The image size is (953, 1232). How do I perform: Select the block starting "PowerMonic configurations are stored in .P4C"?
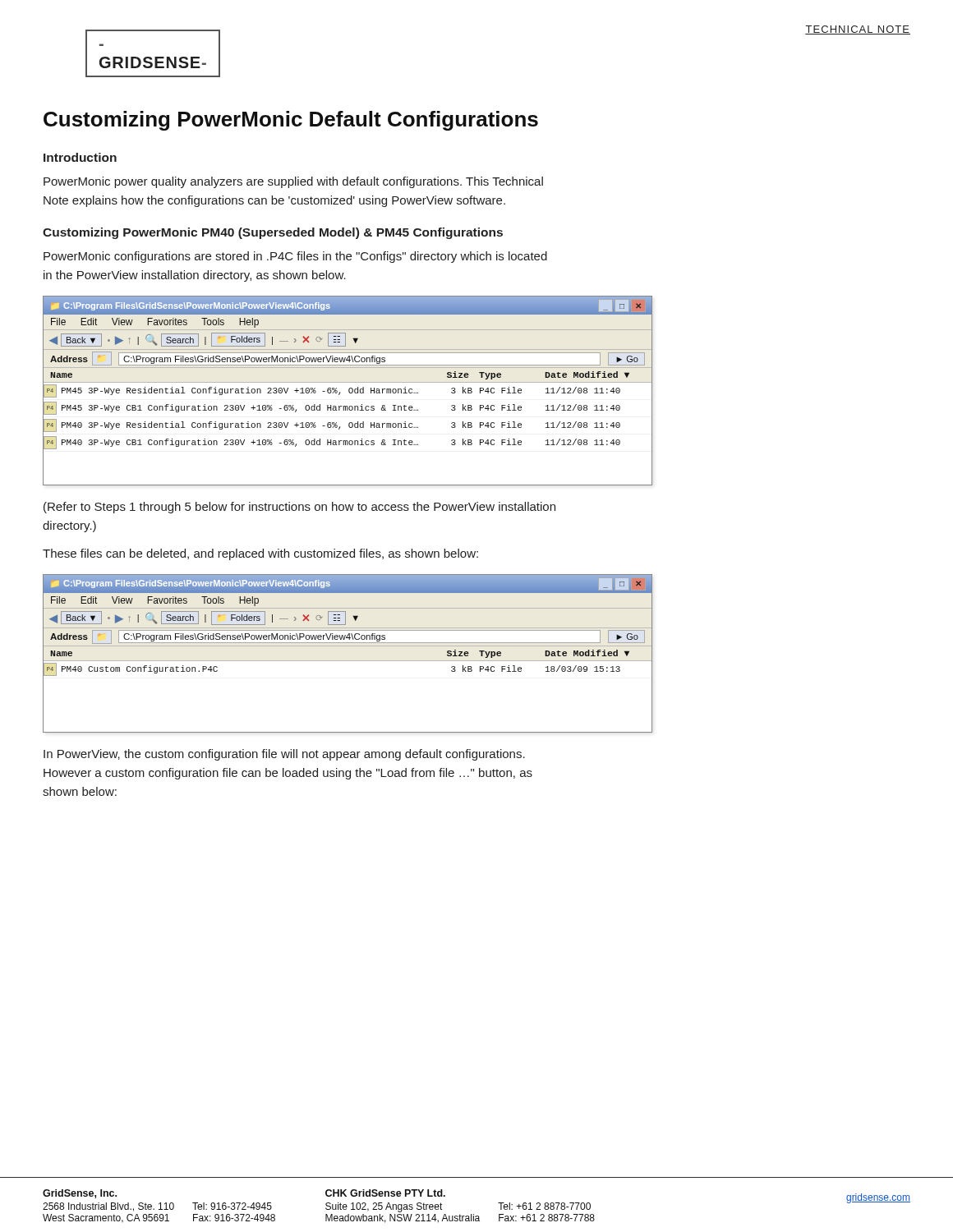click(x=295, y=265)
